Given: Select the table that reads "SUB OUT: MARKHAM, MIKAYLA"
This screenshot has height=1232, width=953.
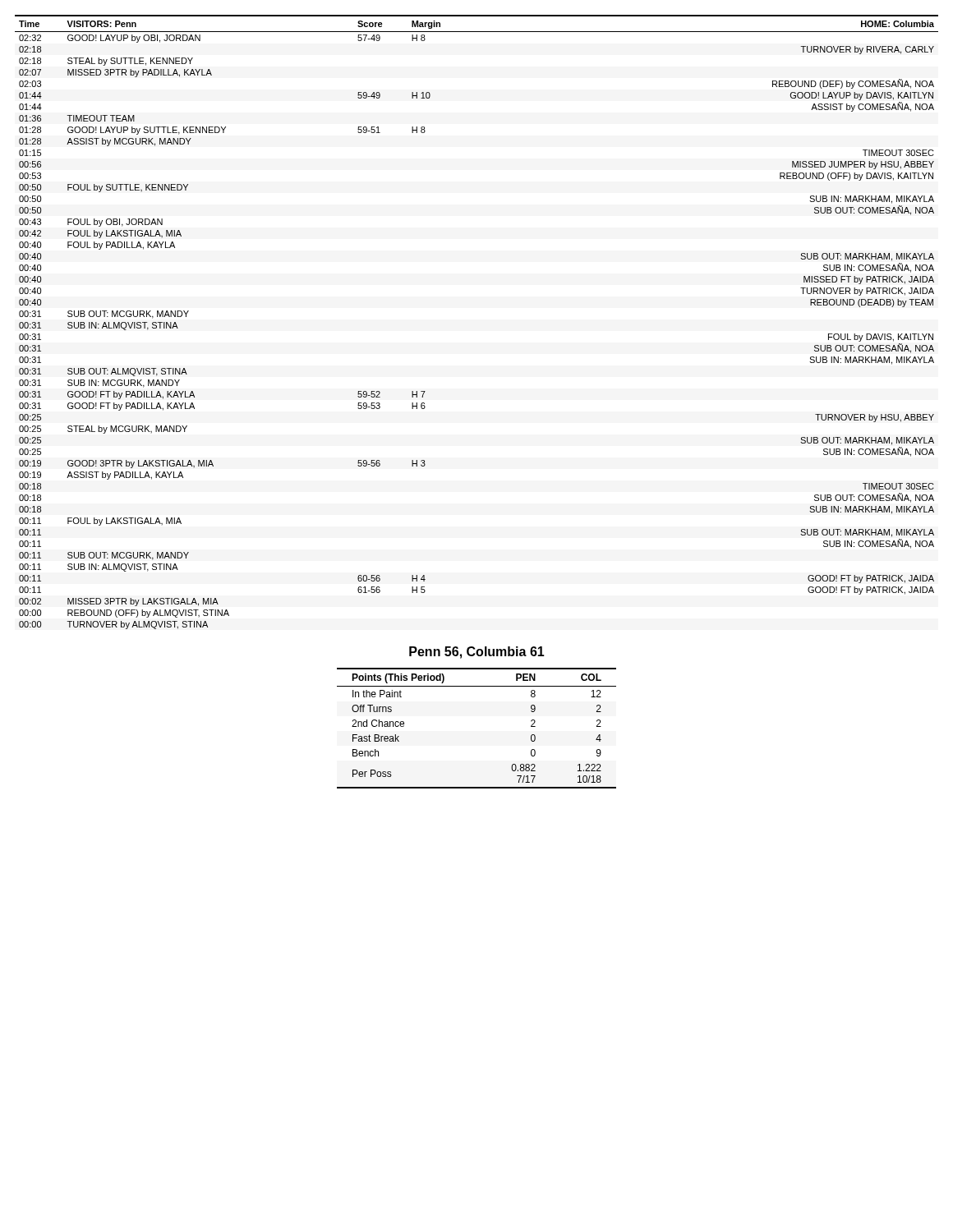Looking at the screenshot, I should [x=476, y=322].
